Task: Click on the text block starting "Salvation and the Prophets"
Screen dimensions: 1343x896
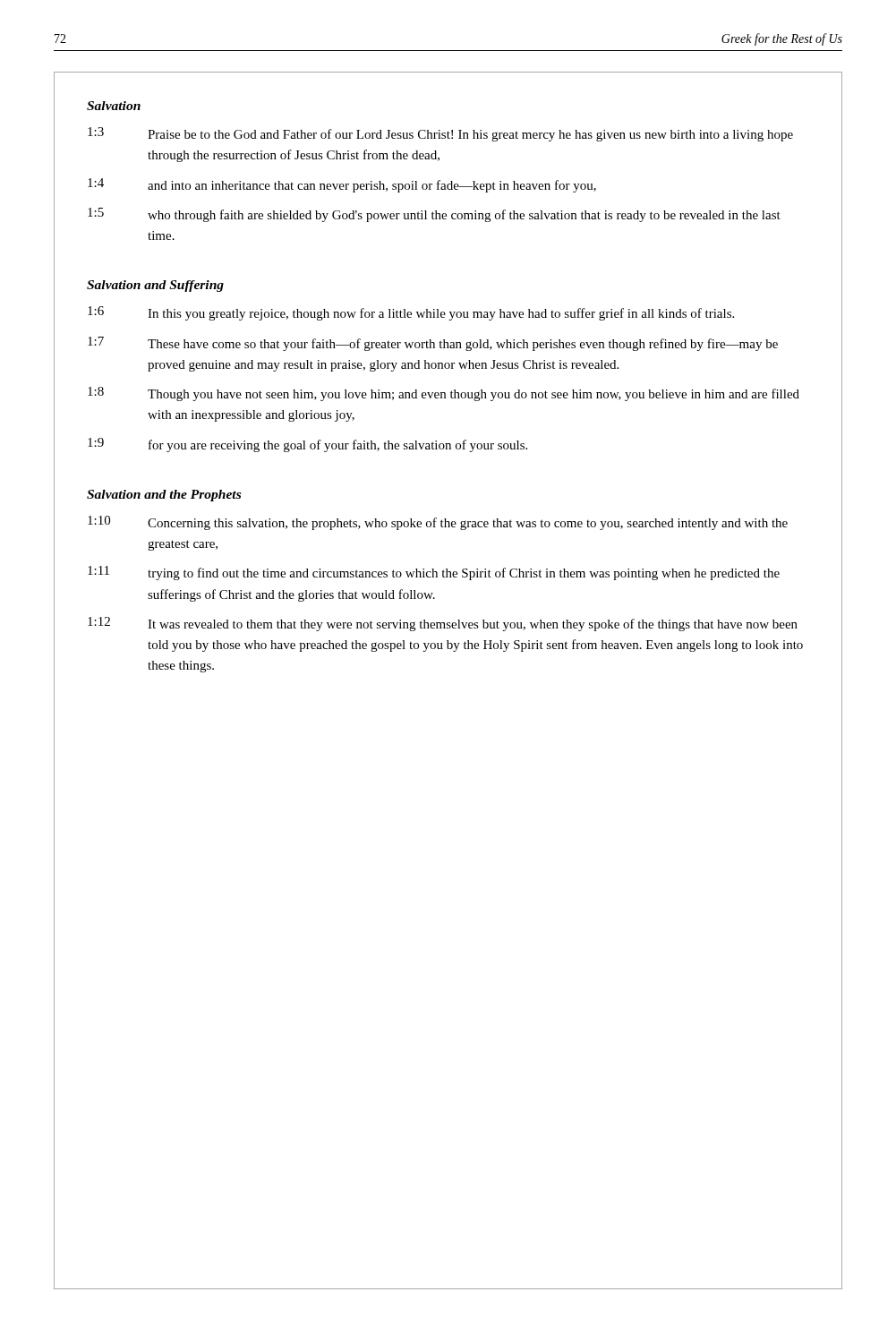Action: (164, 494)
